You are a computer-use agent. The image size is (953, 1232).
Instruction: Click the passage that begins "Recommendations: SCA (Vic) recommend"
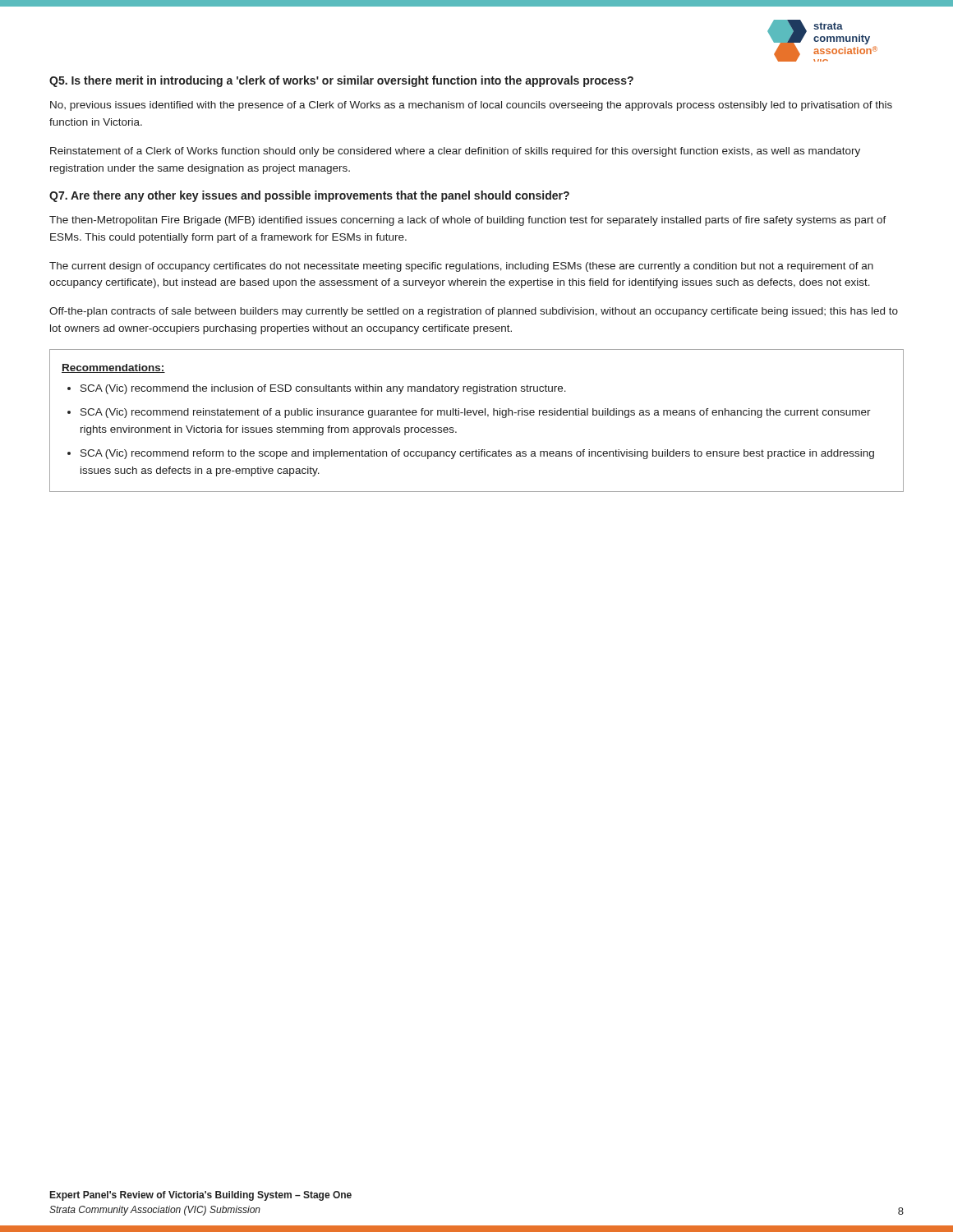click(475, 421)
